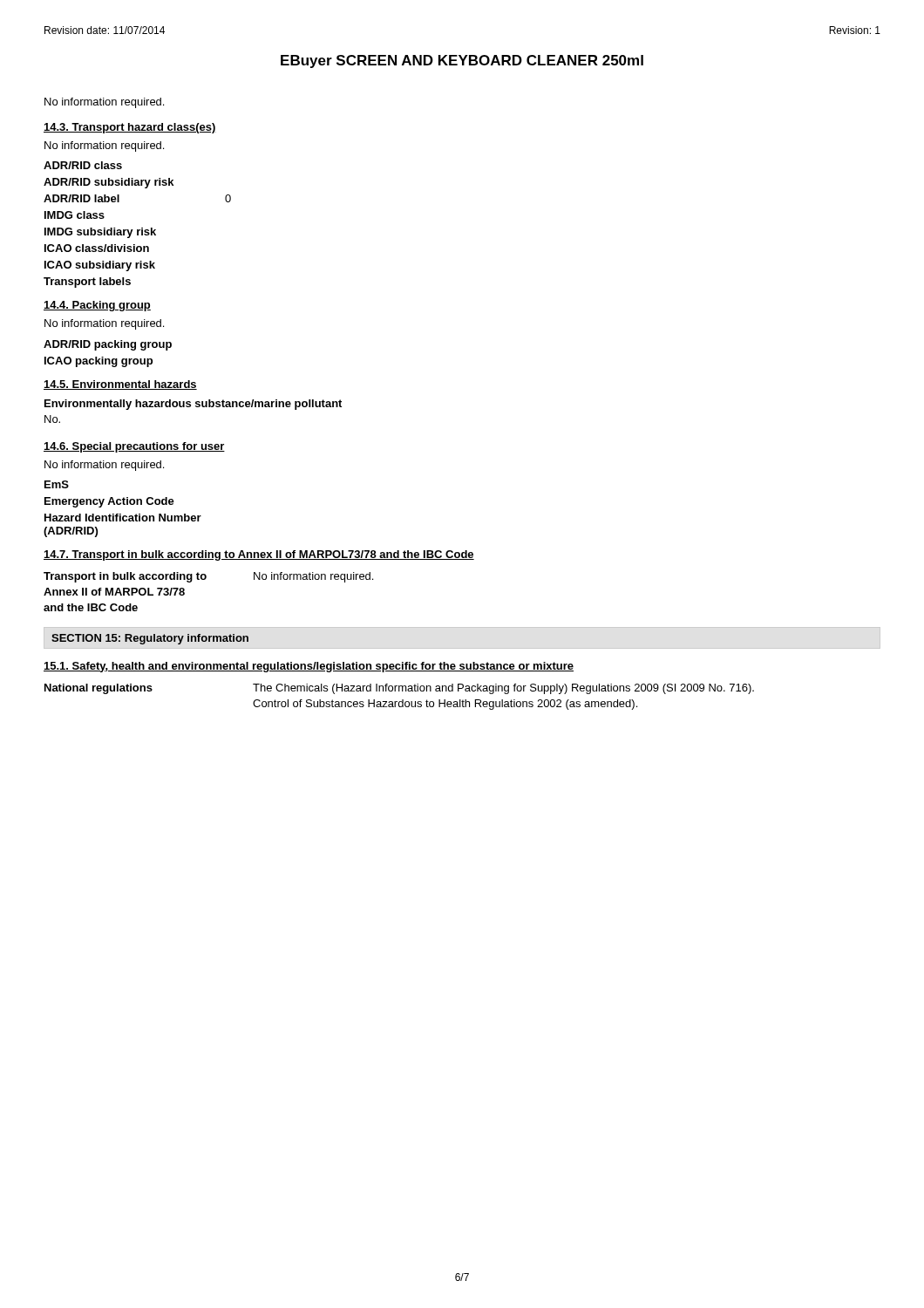Locate the text "Environmentally hazardous substance/marine pollutant"
The width and height of the screenshot is (924, 1308).
click(x=193, y=403)
